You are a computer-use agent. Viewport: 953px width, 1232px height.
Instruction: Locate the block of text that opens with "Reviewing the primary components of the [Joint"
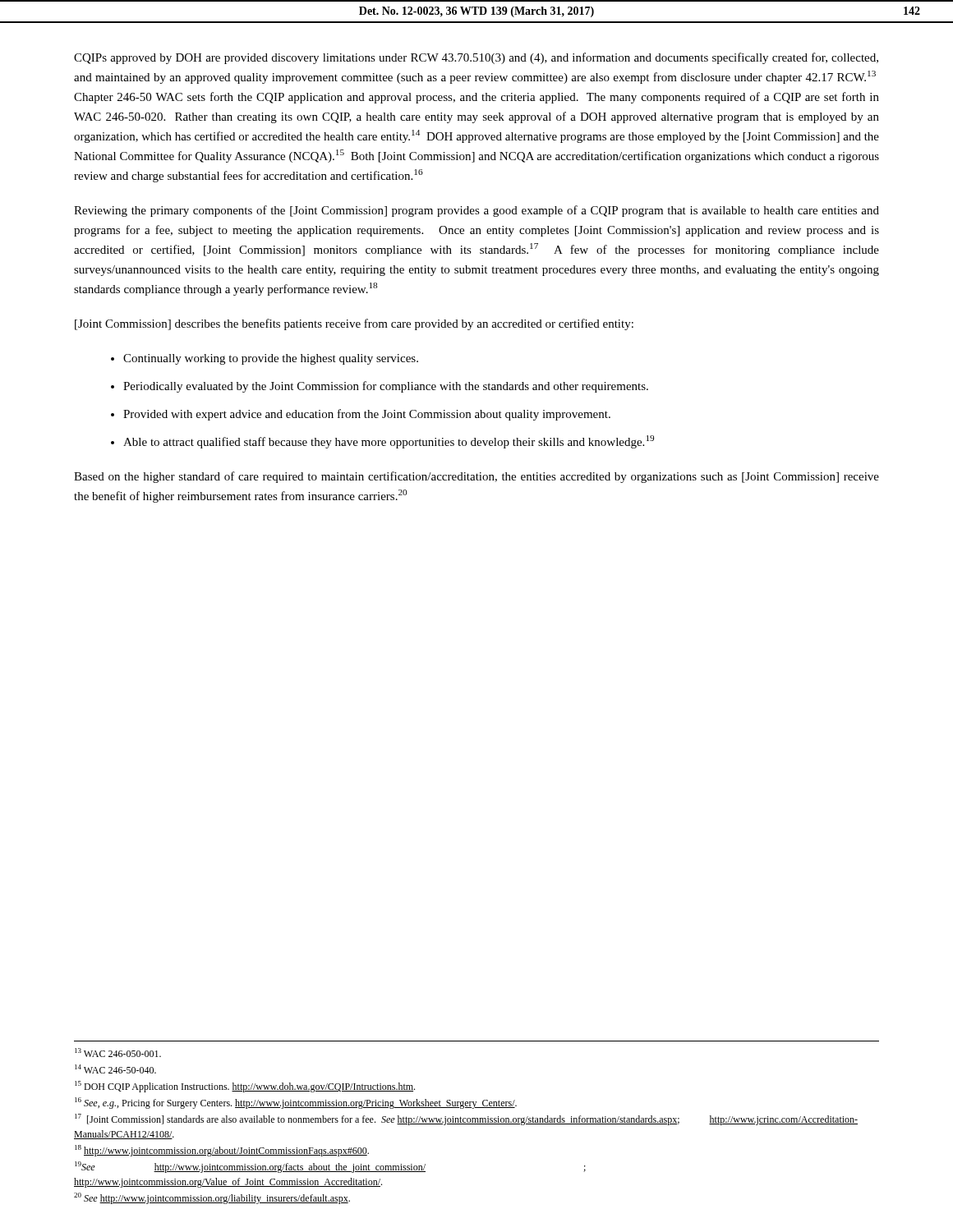click(x=476, y=250)
